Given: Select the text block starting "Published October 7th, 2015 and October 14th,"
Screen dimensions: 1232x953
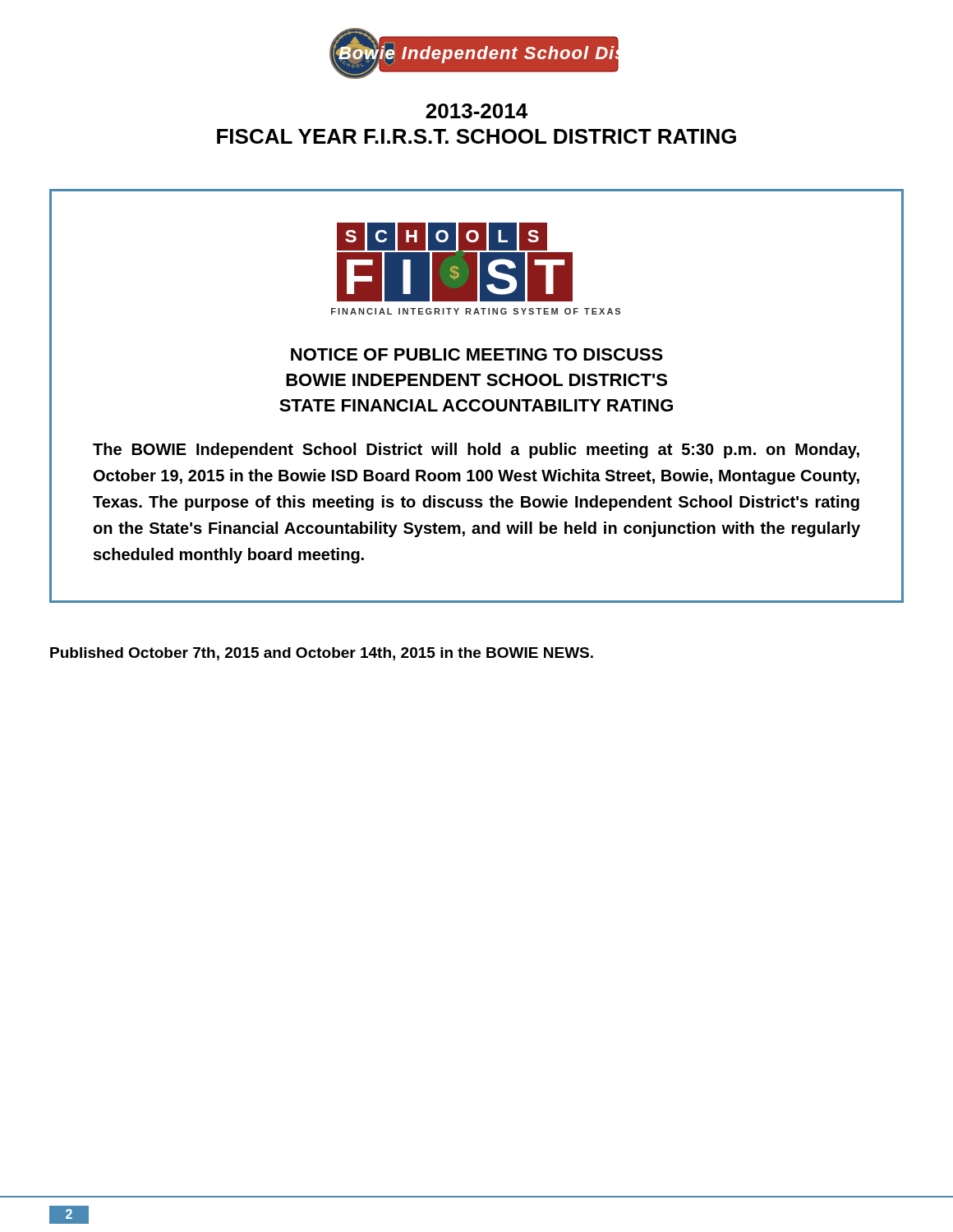Looking at the screenshot, I should [x=322, y=653].
